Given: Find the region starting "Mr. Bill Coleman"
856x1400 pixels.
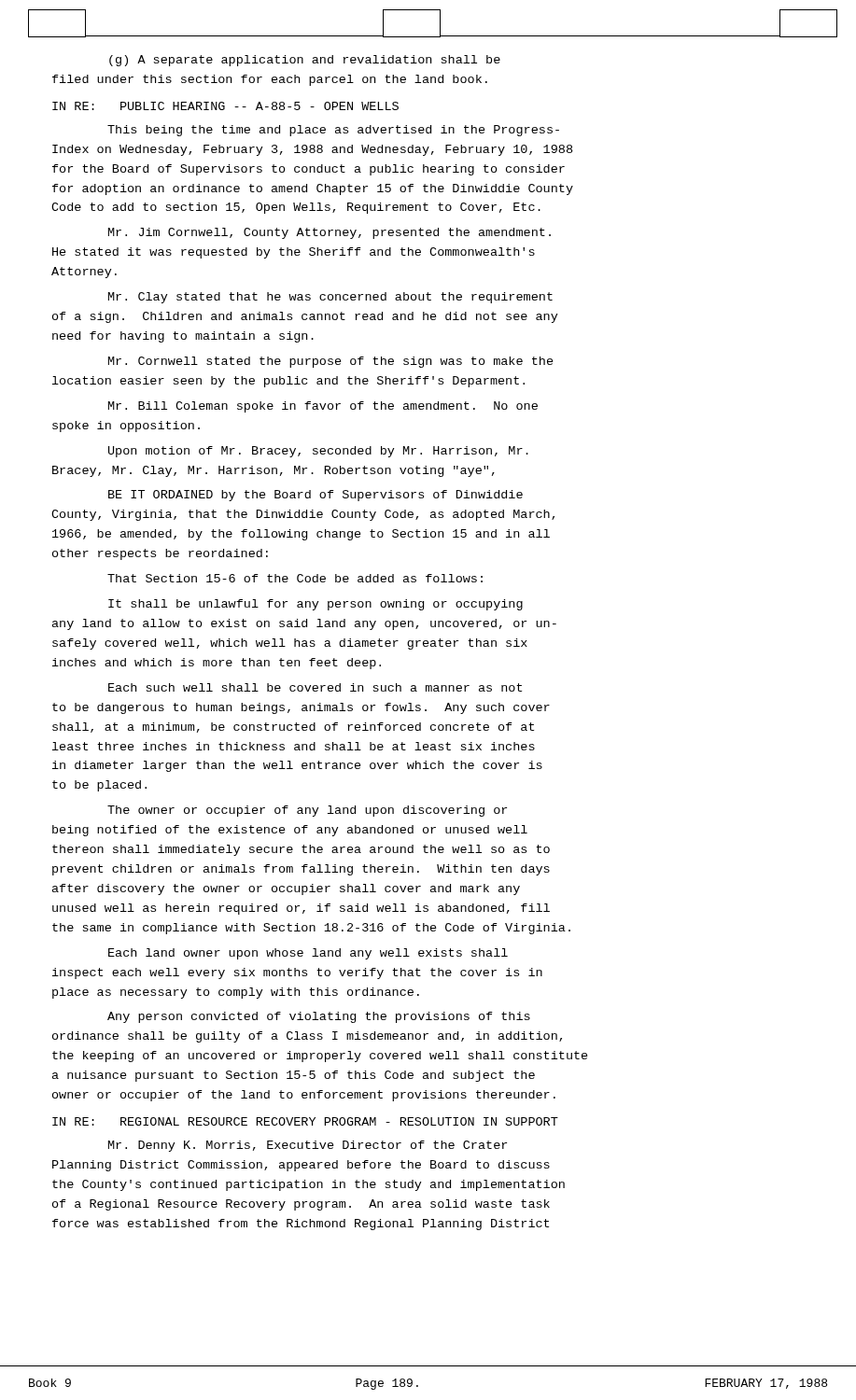Looking at the screenshot, I should (x=435, y=417).
